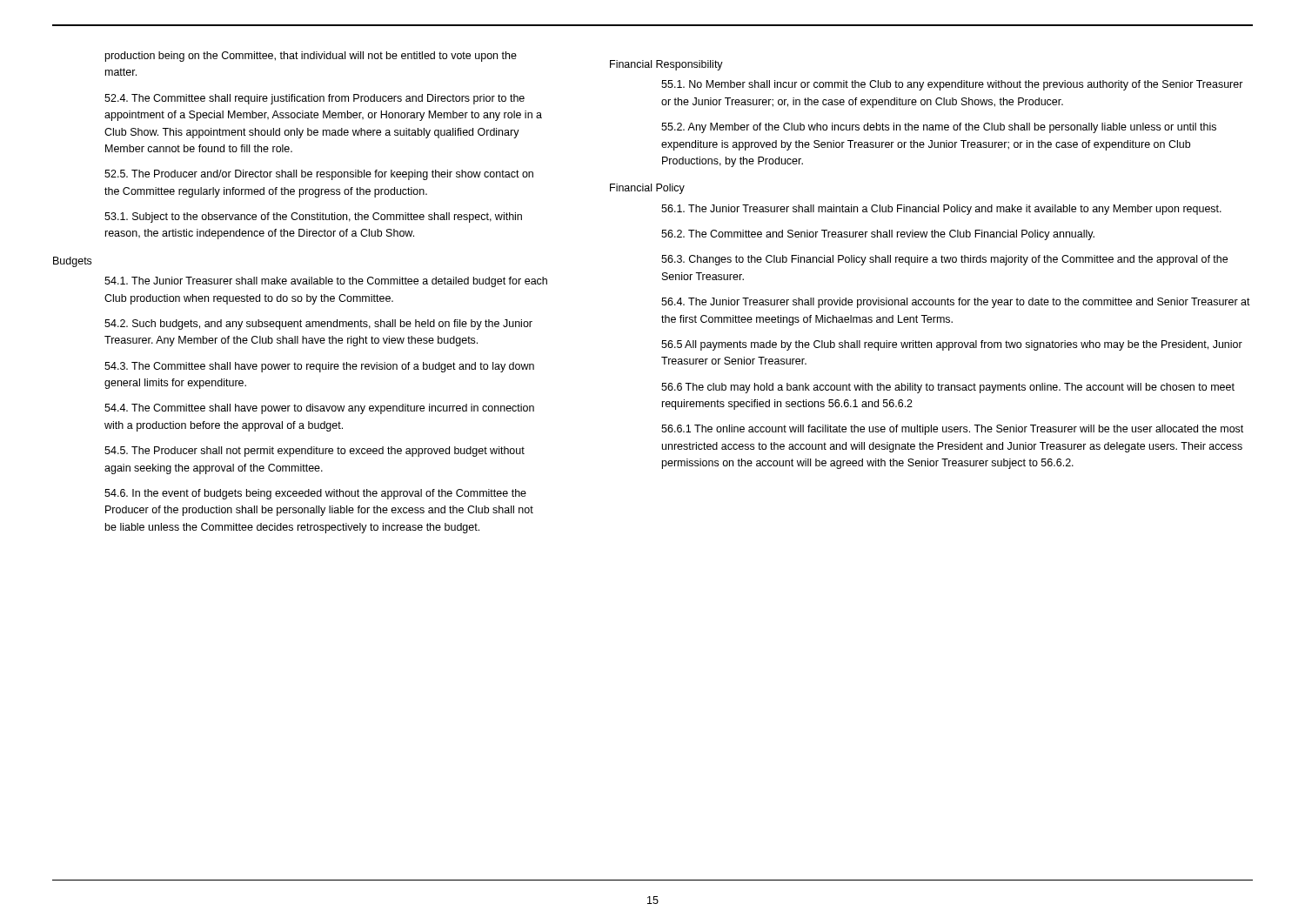The height and width of the screenshot is (924, 1305).
Task: Click on the text block with the text "1. No Member shall incur"
Action: click(x=952, y=93)
